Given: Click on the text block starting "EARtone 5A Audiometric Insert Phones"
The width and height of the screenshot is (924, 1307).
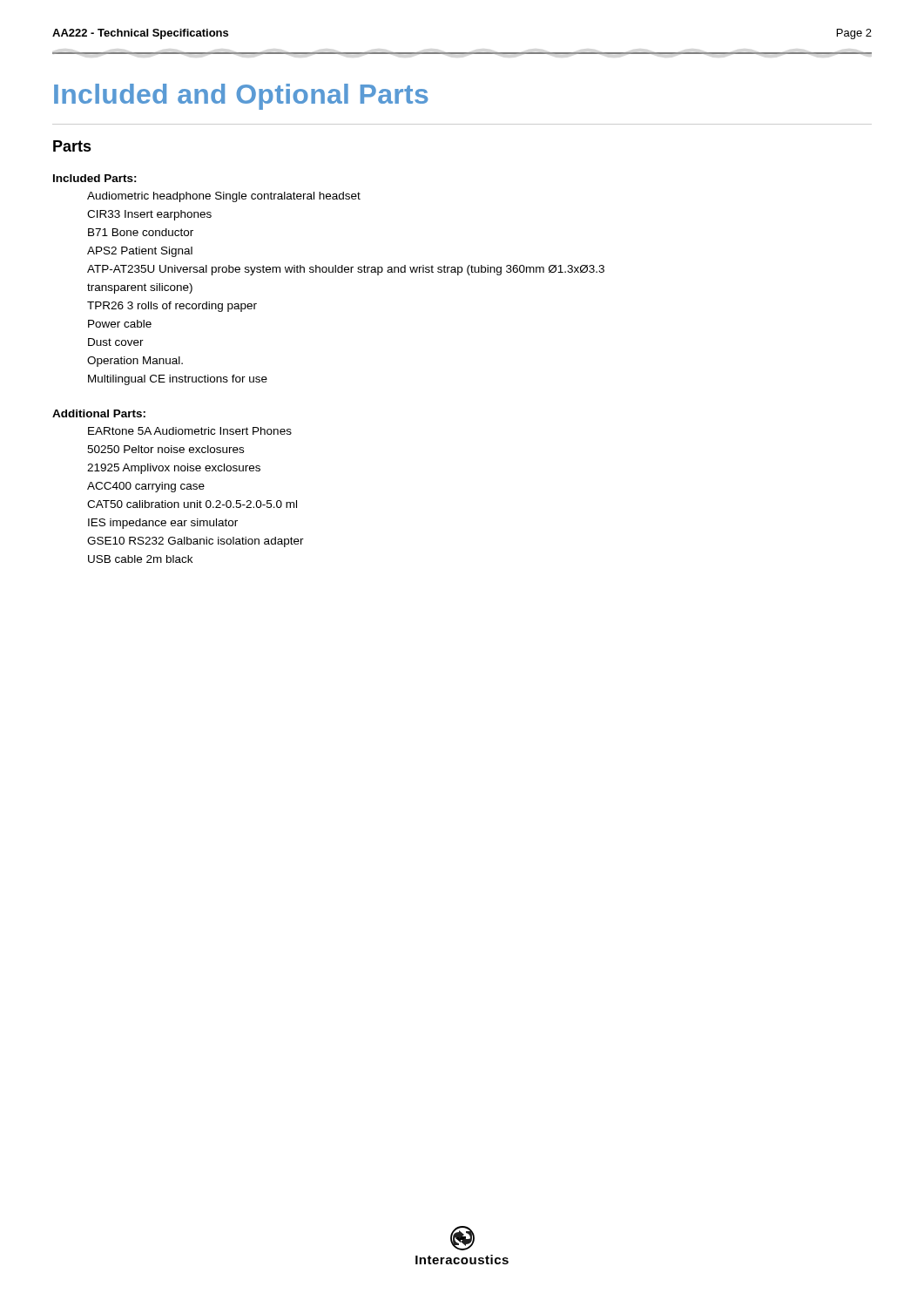Looking at the screenshot, I should click(x=189, y=431).
